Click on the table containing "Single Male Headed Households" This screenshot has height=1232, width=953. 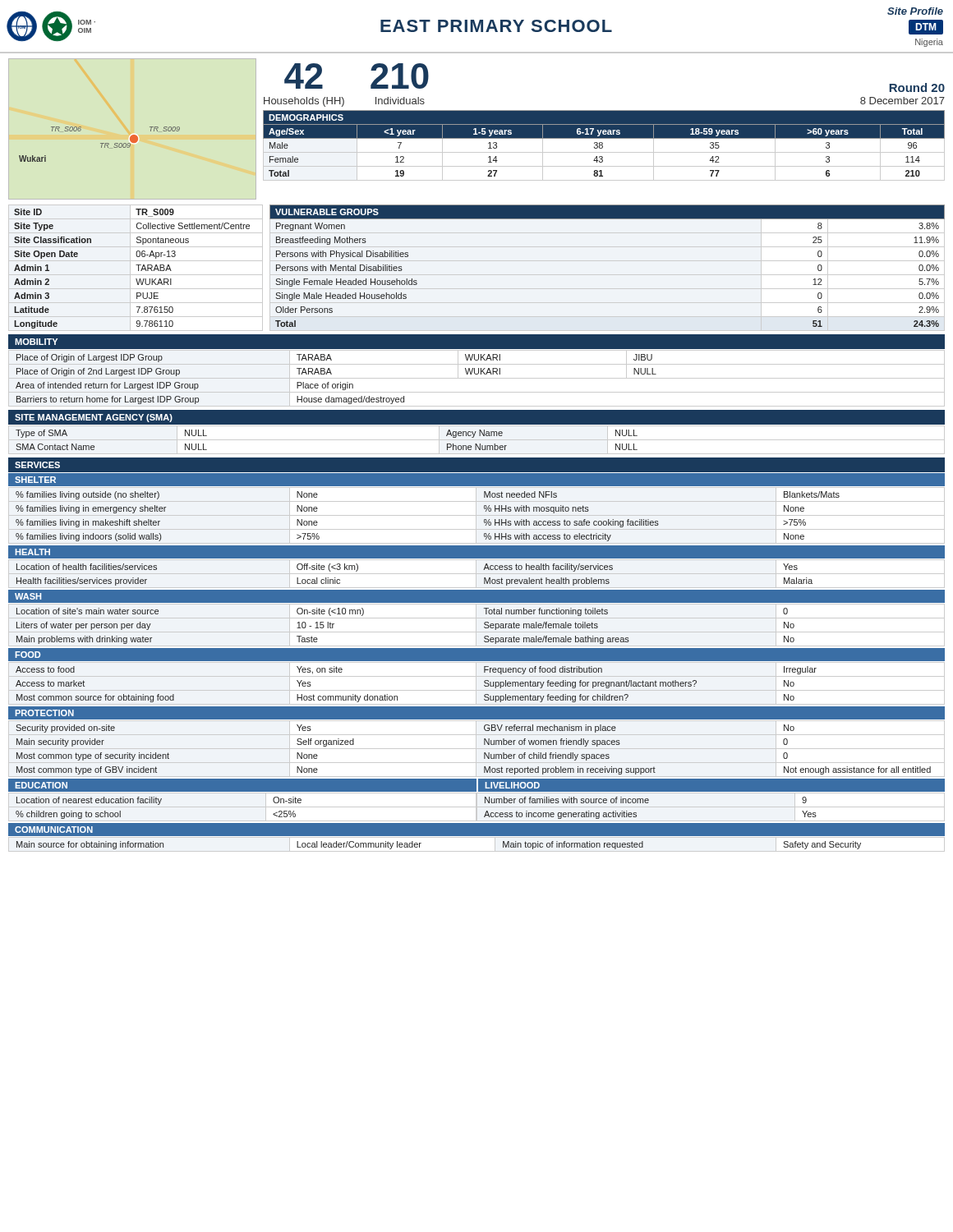tap(607, 268)
